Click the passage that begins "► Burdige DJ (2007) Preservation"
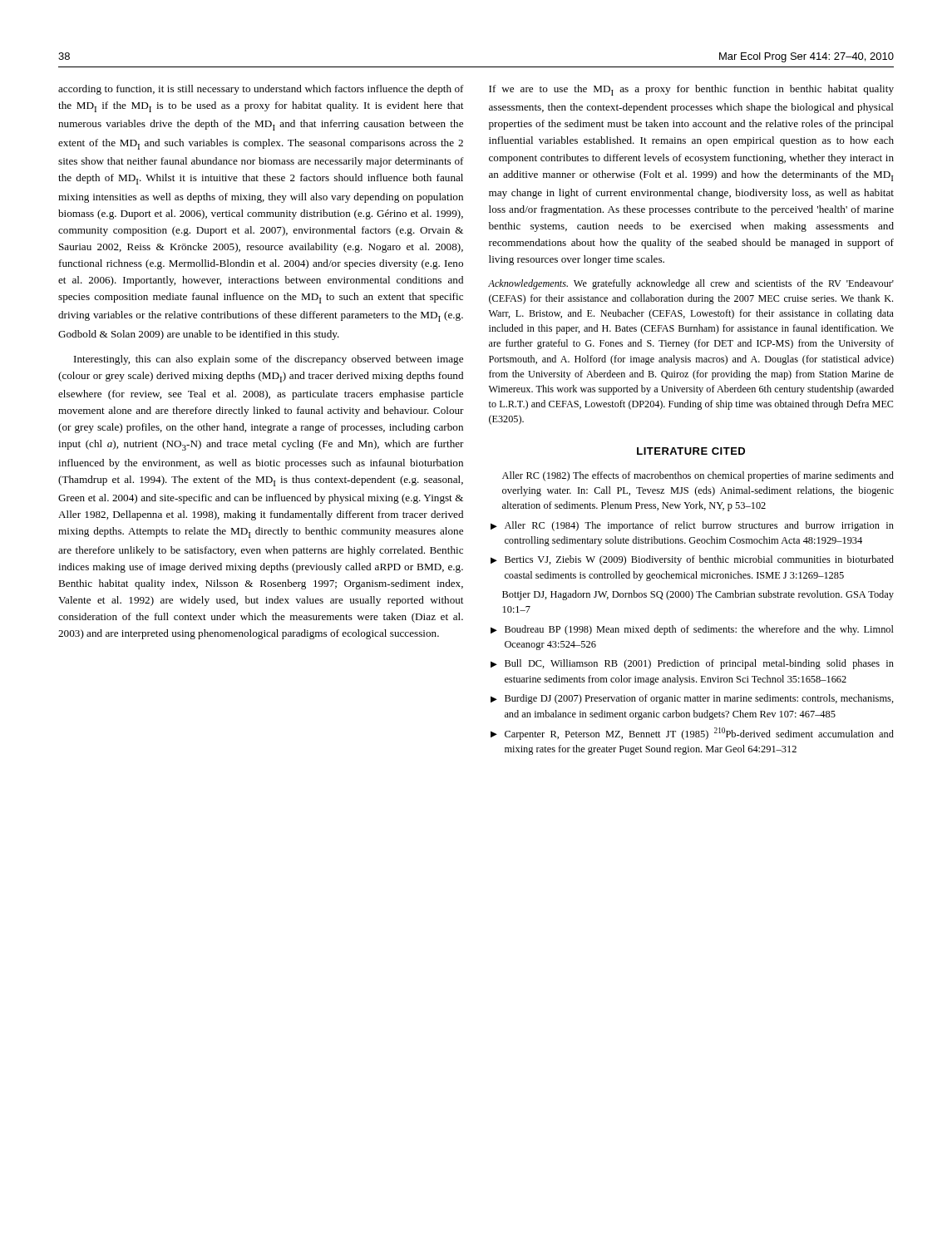The height and width of the screenshot is (1247, 952). pos(691,706)
